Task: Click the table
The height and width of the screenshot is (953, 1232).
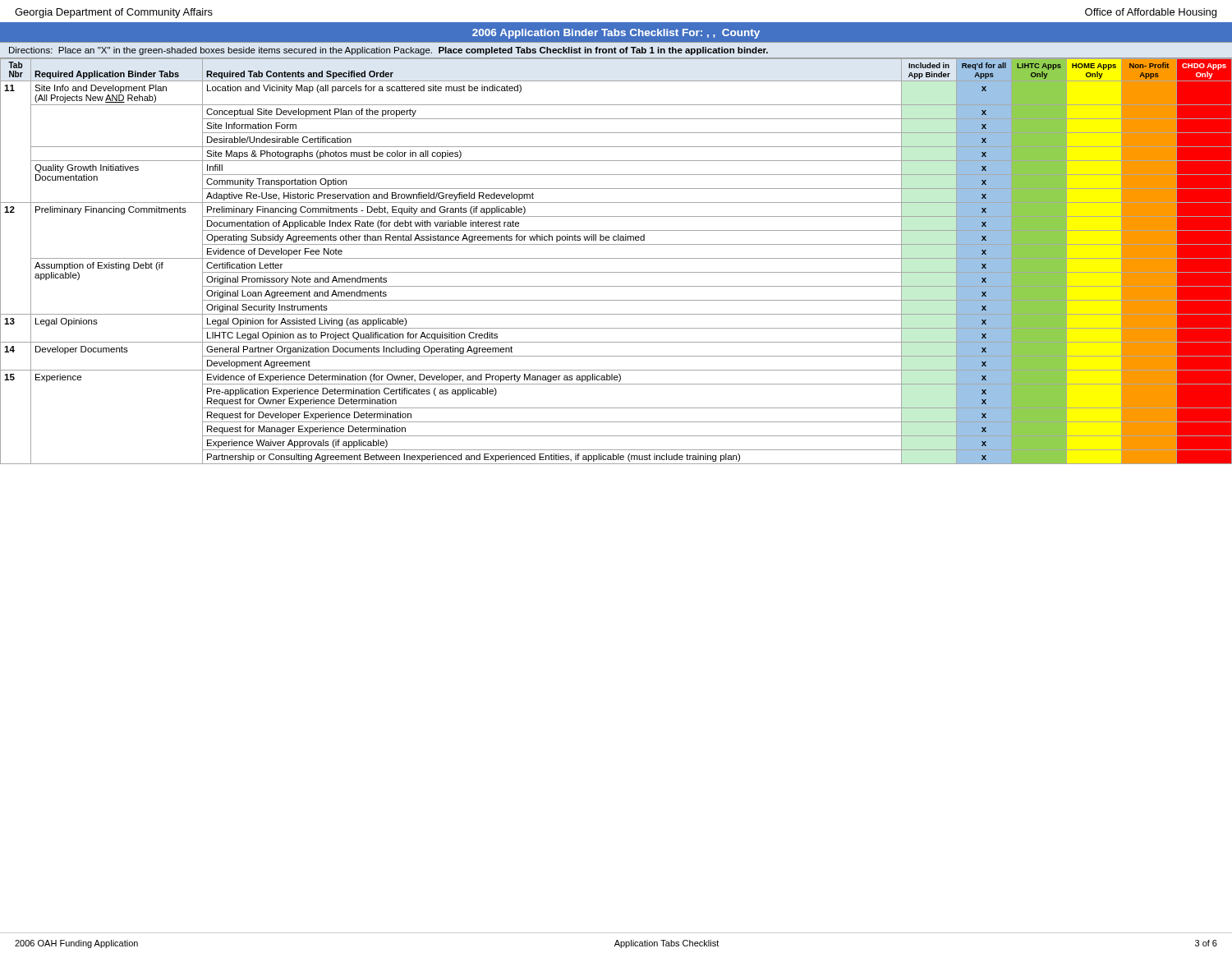Action: [x=616, y=261]
